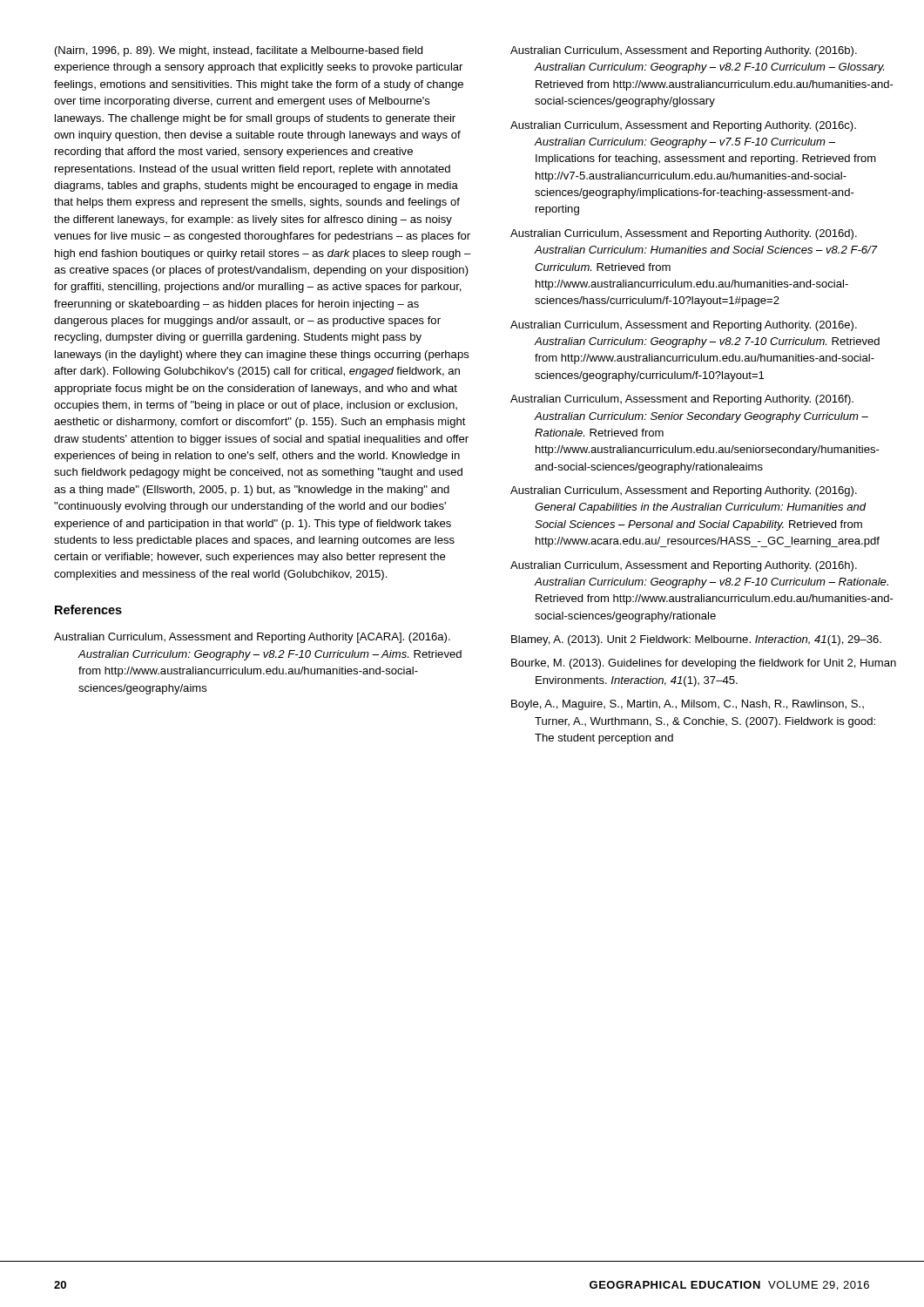The width and height of the screenshot is (924, 1307).
Task: Click on the passage starting "Boyle, A., Maguire, S., Martin, A.,"
Action: tap(693, 721)
